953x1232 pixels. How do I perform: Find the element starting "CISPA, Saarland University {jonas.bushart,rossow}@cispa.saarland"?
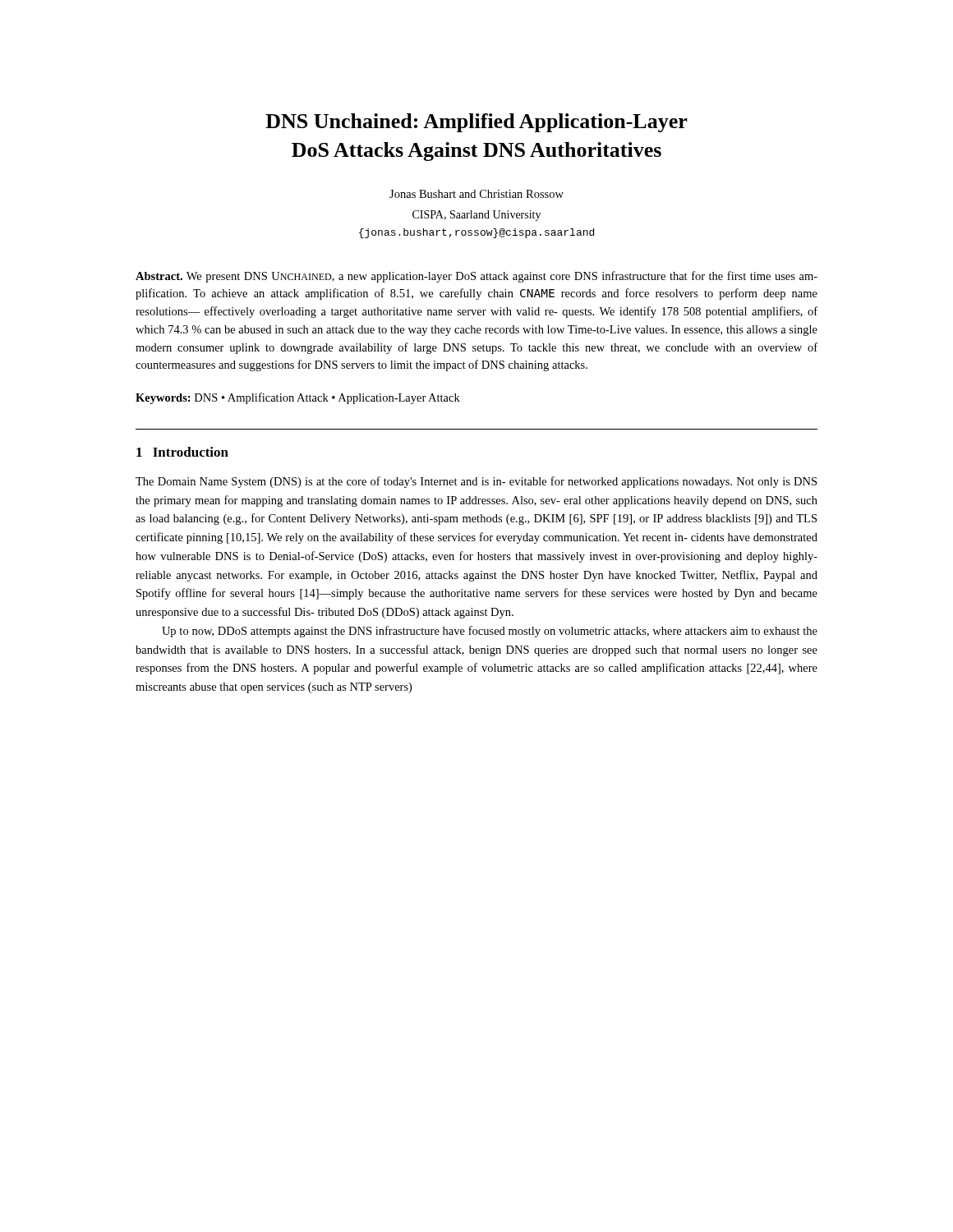pyautogui.click(x=476, y=224)
